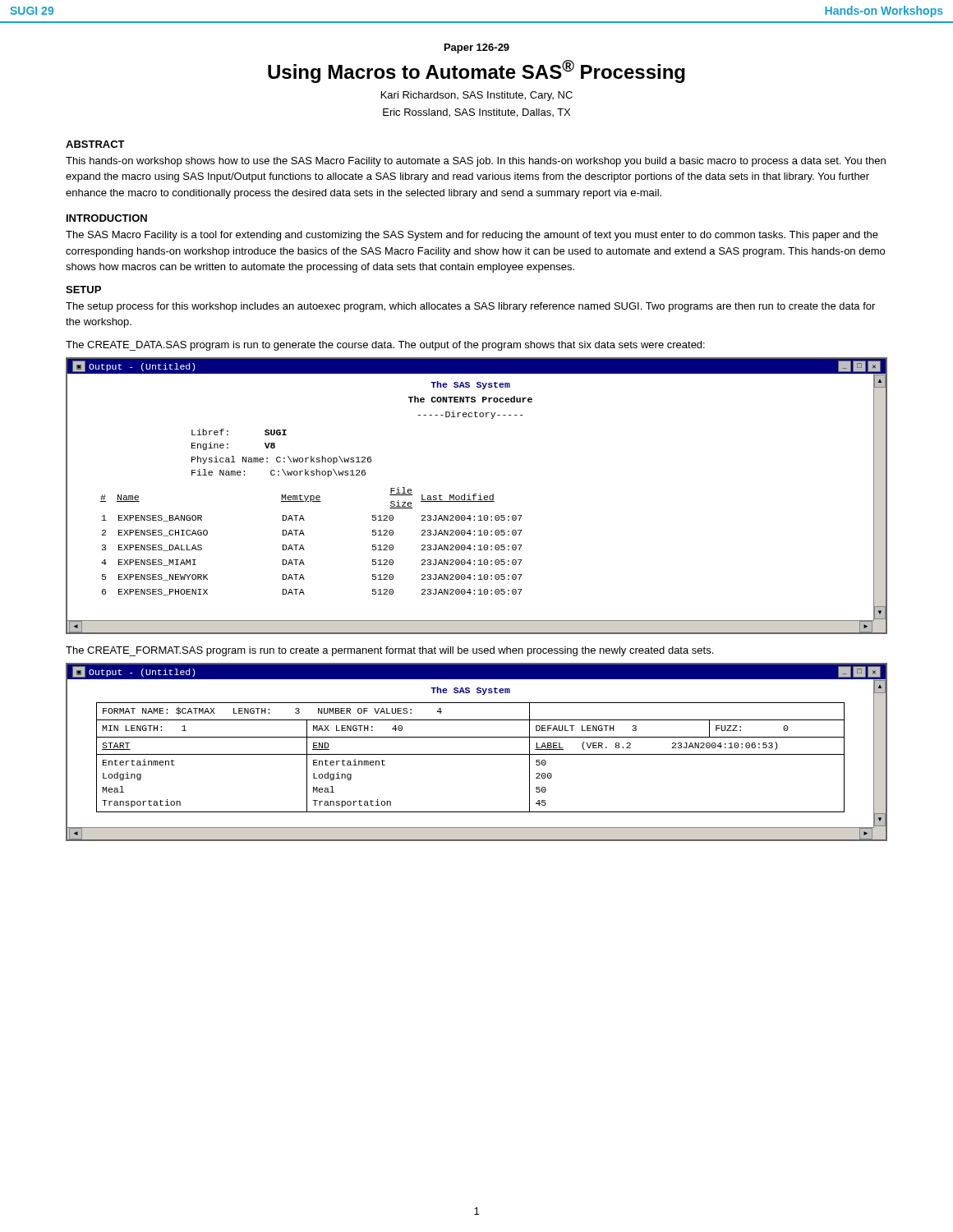
Task: Locate the text block with the text "The CREATE_DATA.SAS program is"
Action: (x=386, y=344)
